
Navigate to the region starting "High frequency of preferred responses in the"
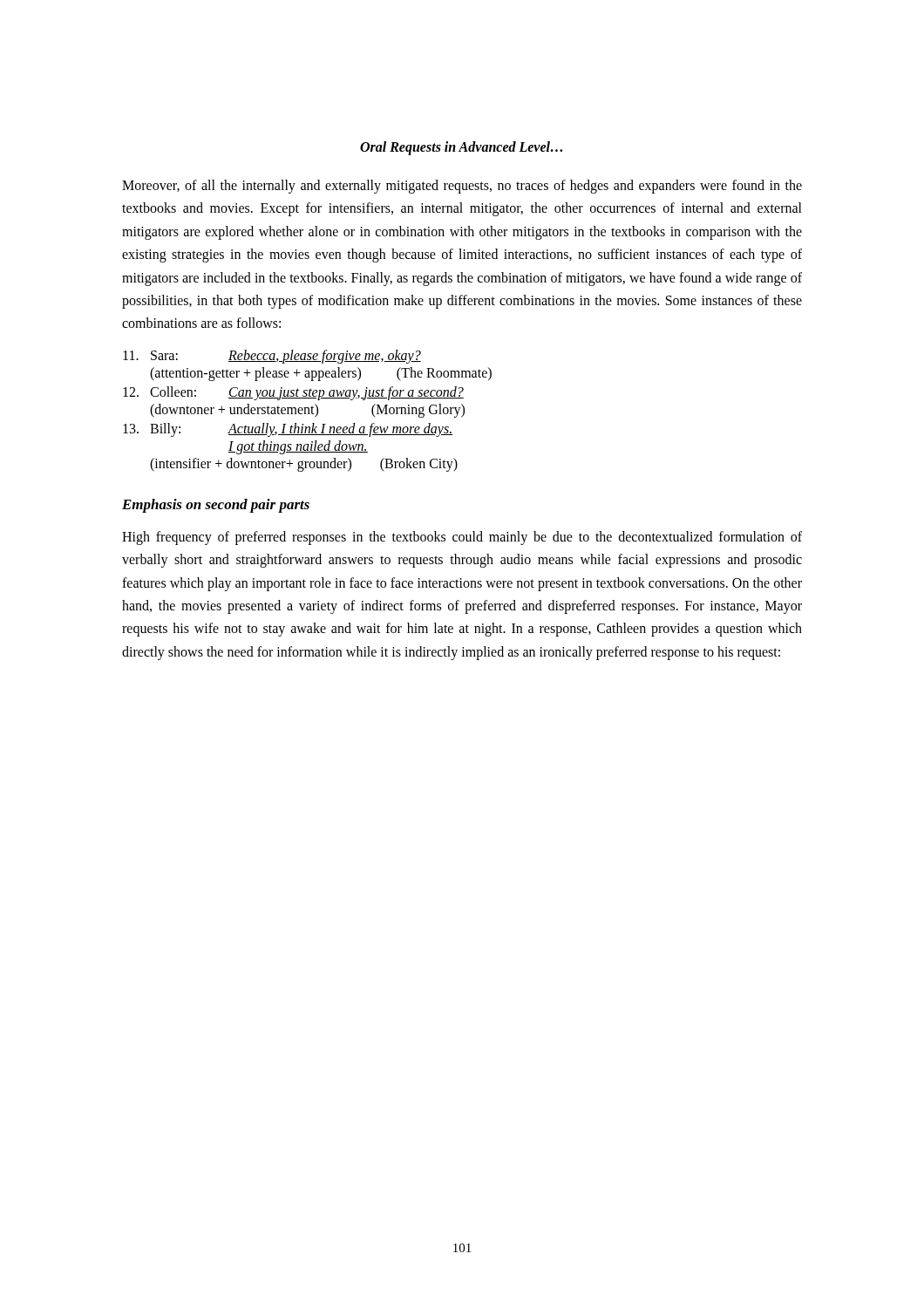(462, 594)
